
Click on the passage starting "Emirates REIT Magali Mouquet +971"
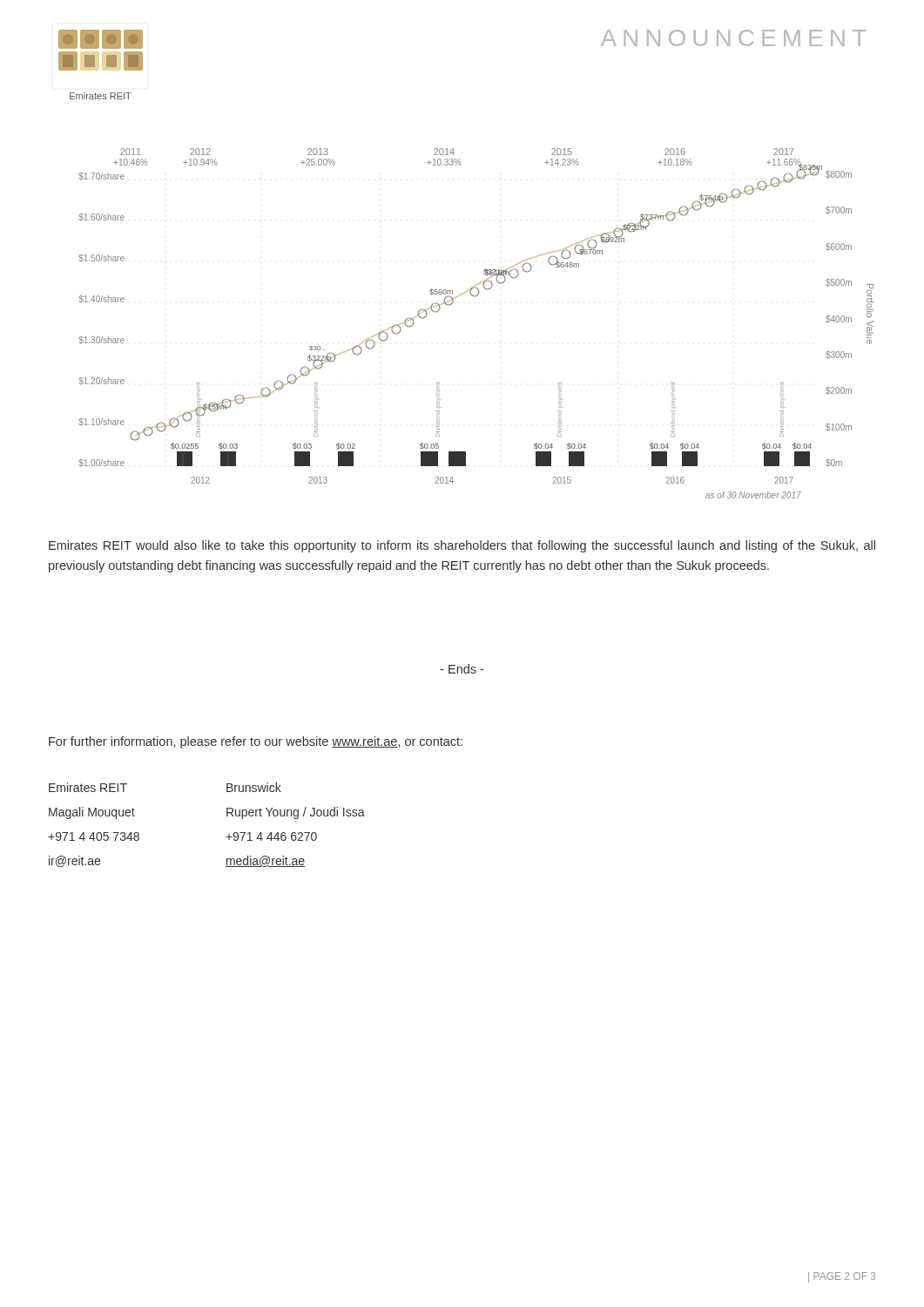click(x=267, y=824)
